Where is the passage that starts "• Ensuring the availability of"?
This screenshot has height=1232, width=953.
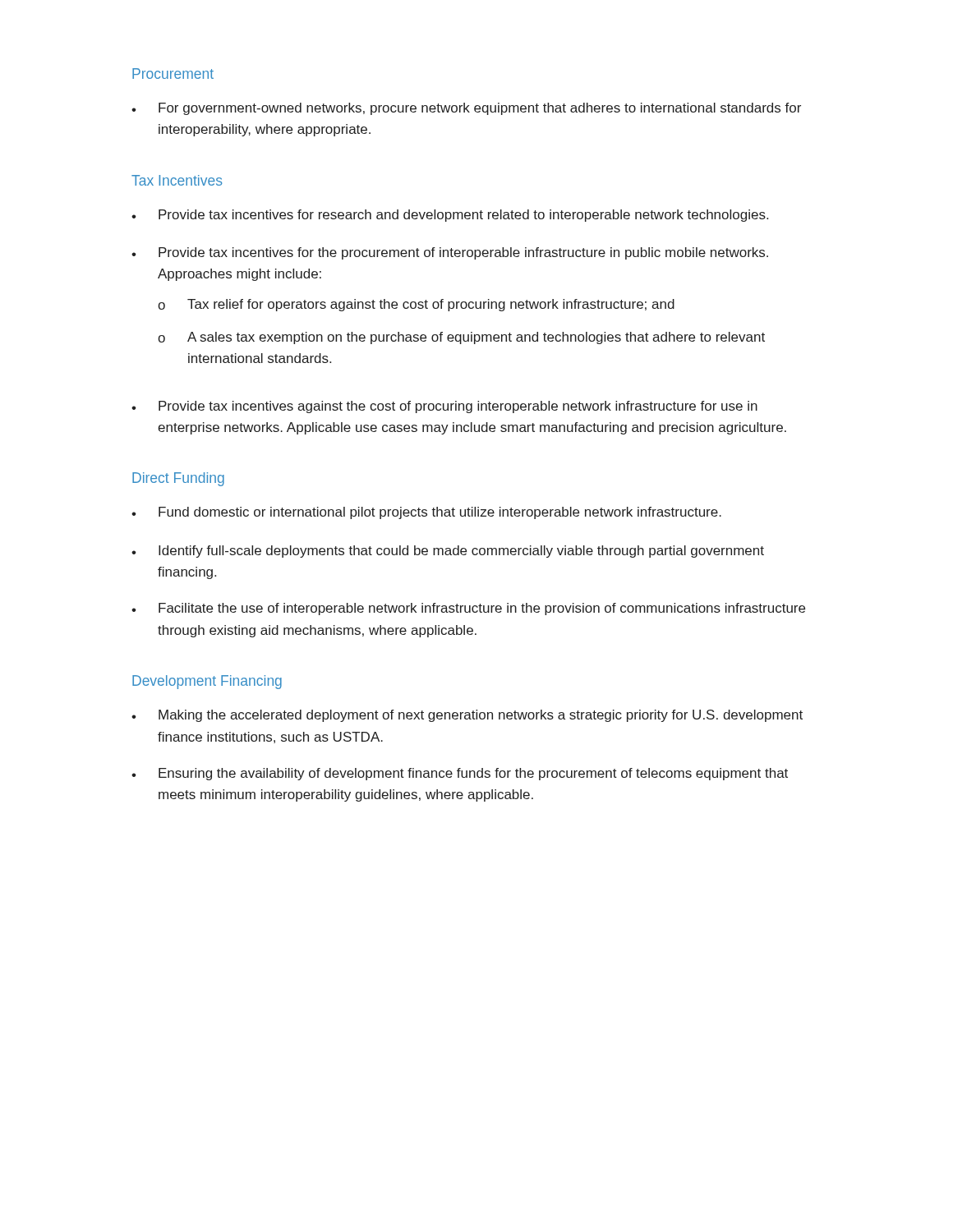[476, 785]
